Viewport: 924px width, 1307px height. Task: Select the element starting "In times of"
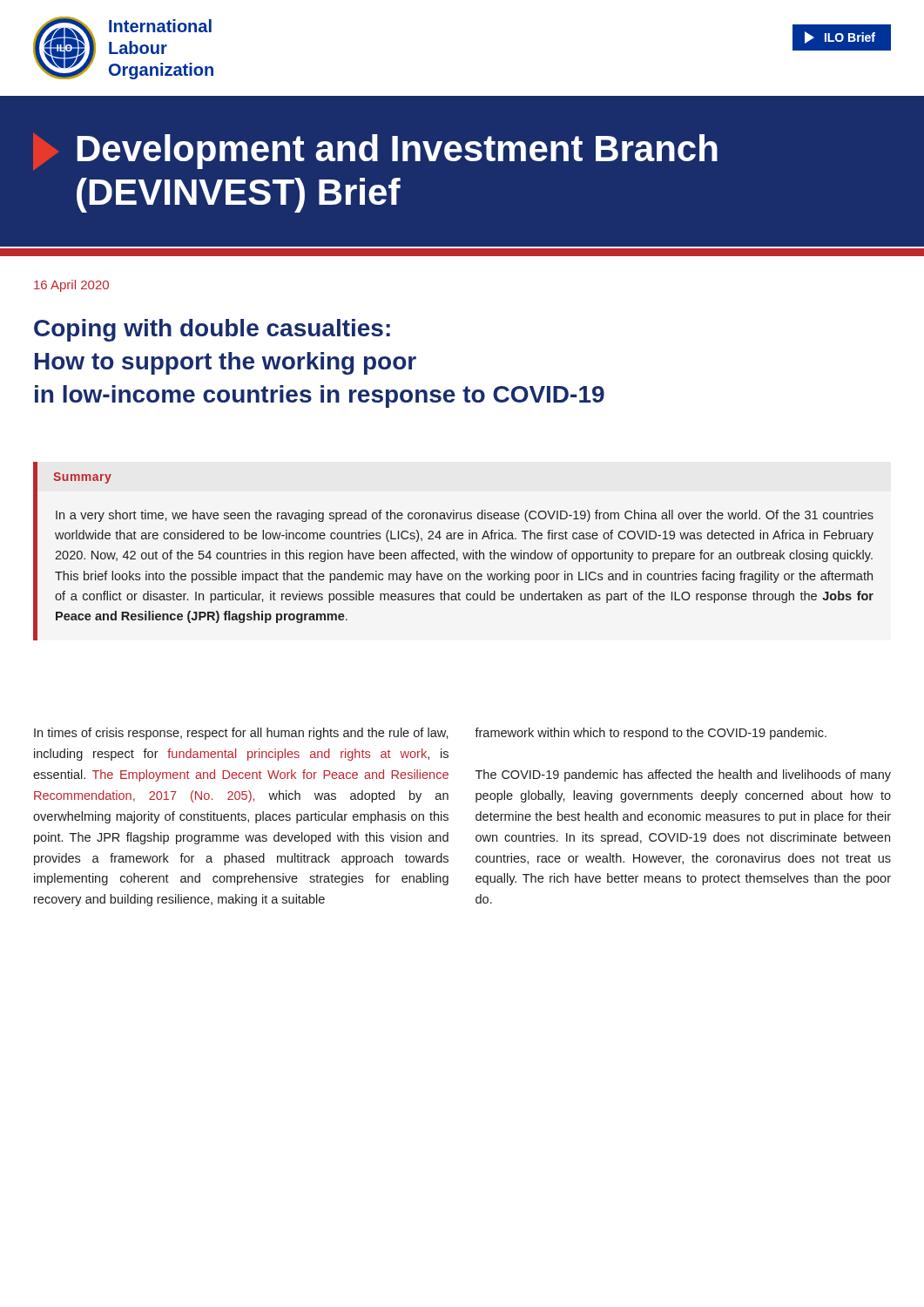[241, 816]
